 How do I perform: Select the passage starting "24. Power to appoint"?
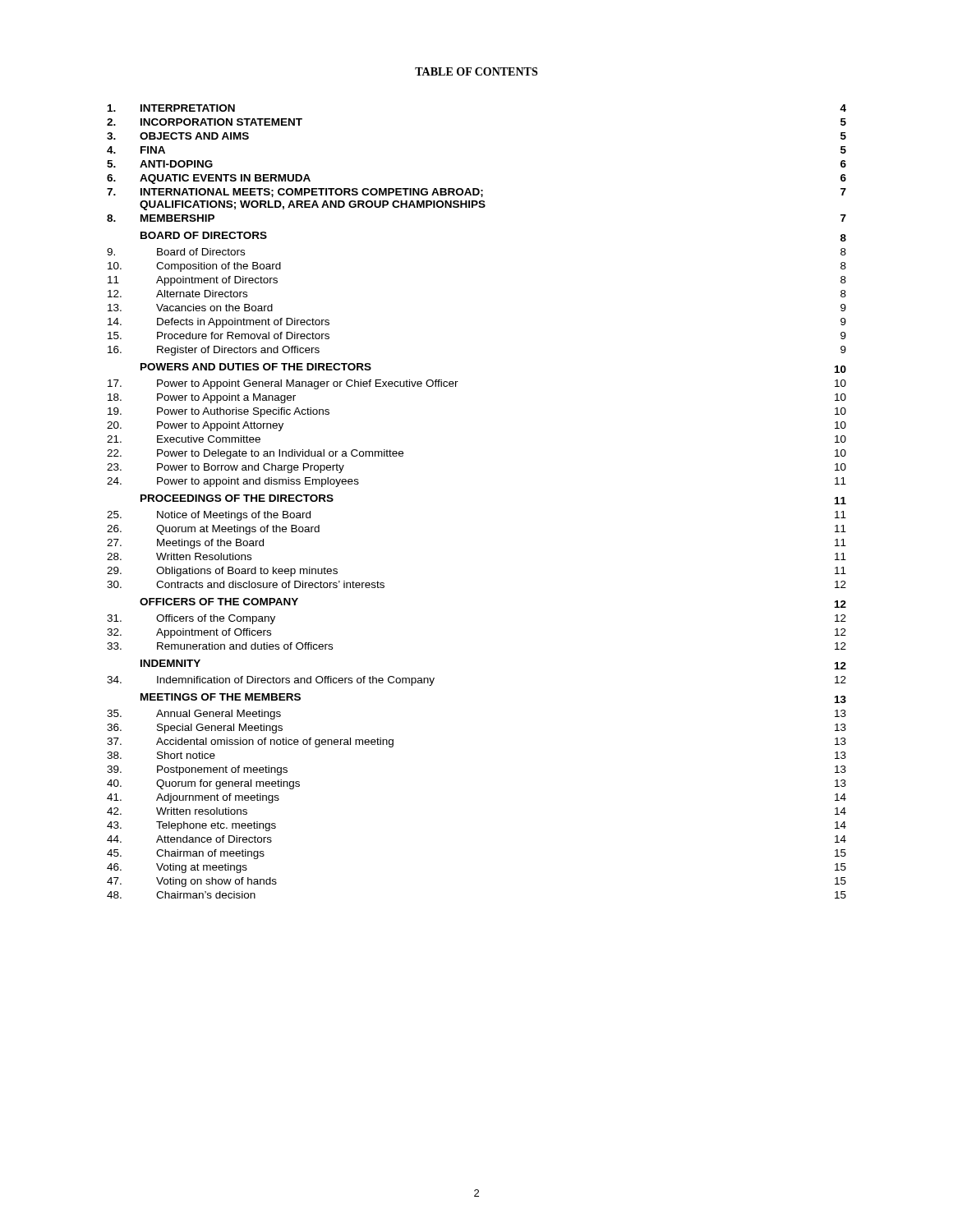pyautogui.click(x=257, y=483)
